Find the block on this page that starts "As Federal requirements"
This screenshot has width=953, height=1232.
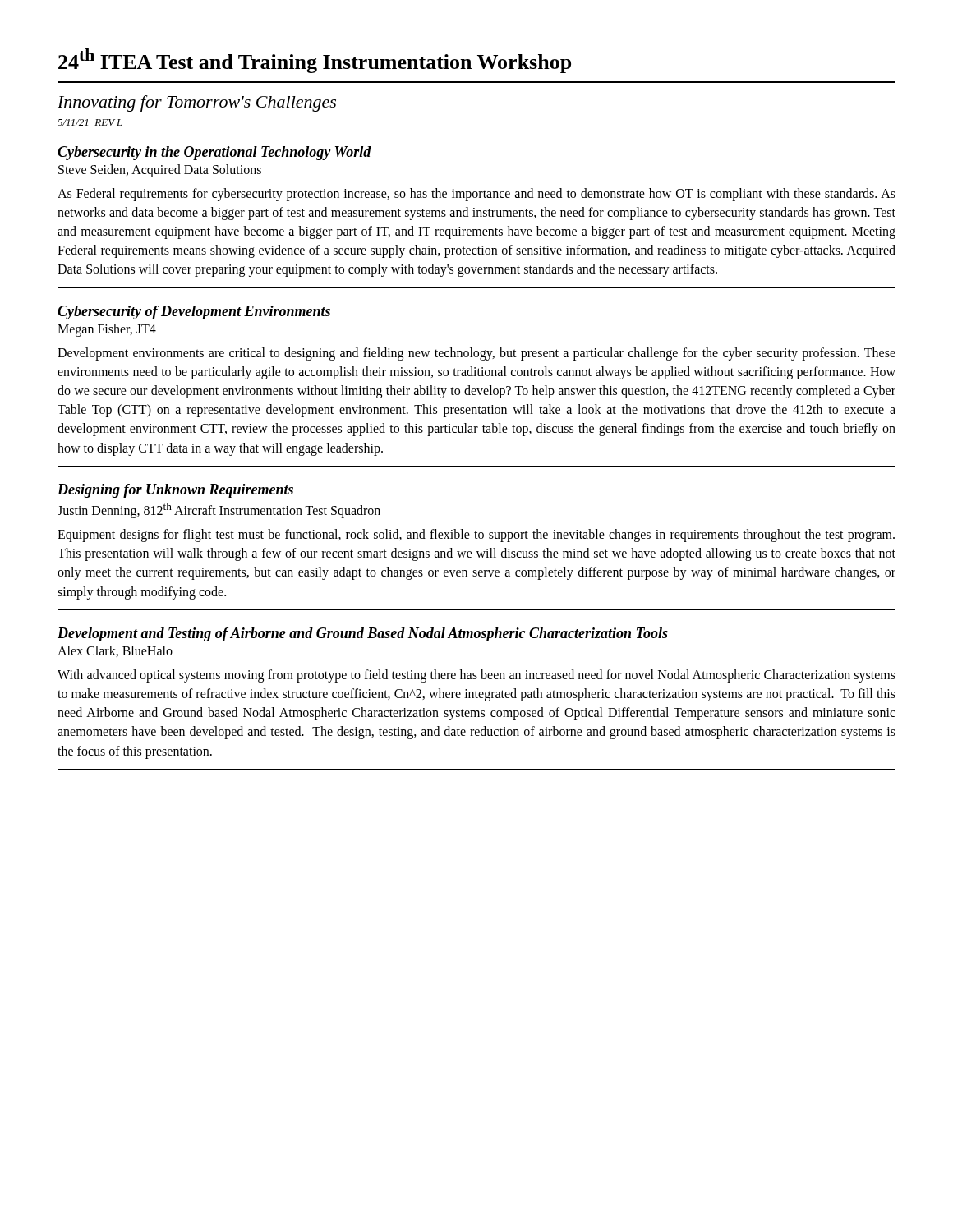(x=476, y=231)
